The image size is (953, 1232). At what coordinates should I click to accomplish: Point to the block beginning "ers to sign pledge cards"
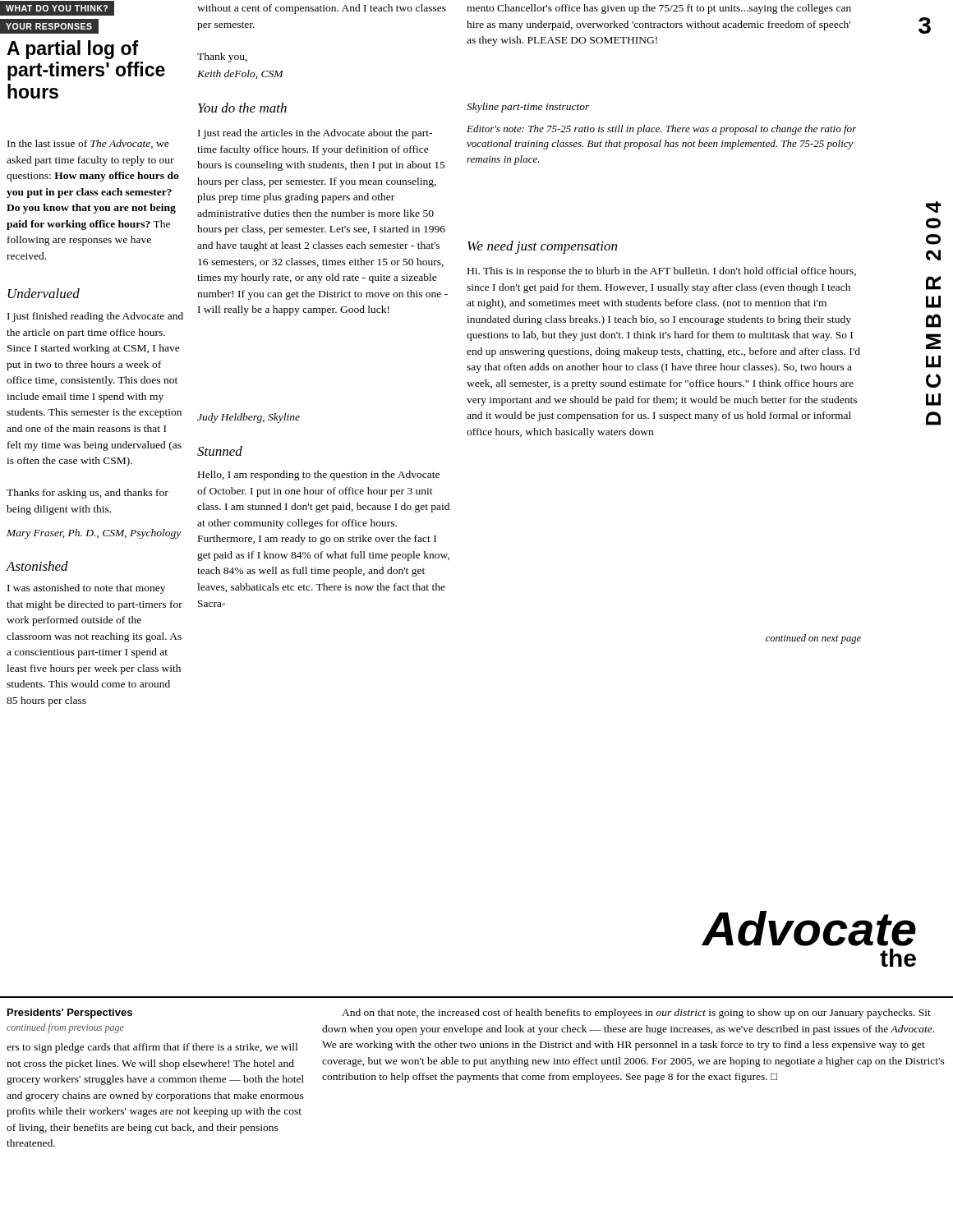coord(155,1095)
